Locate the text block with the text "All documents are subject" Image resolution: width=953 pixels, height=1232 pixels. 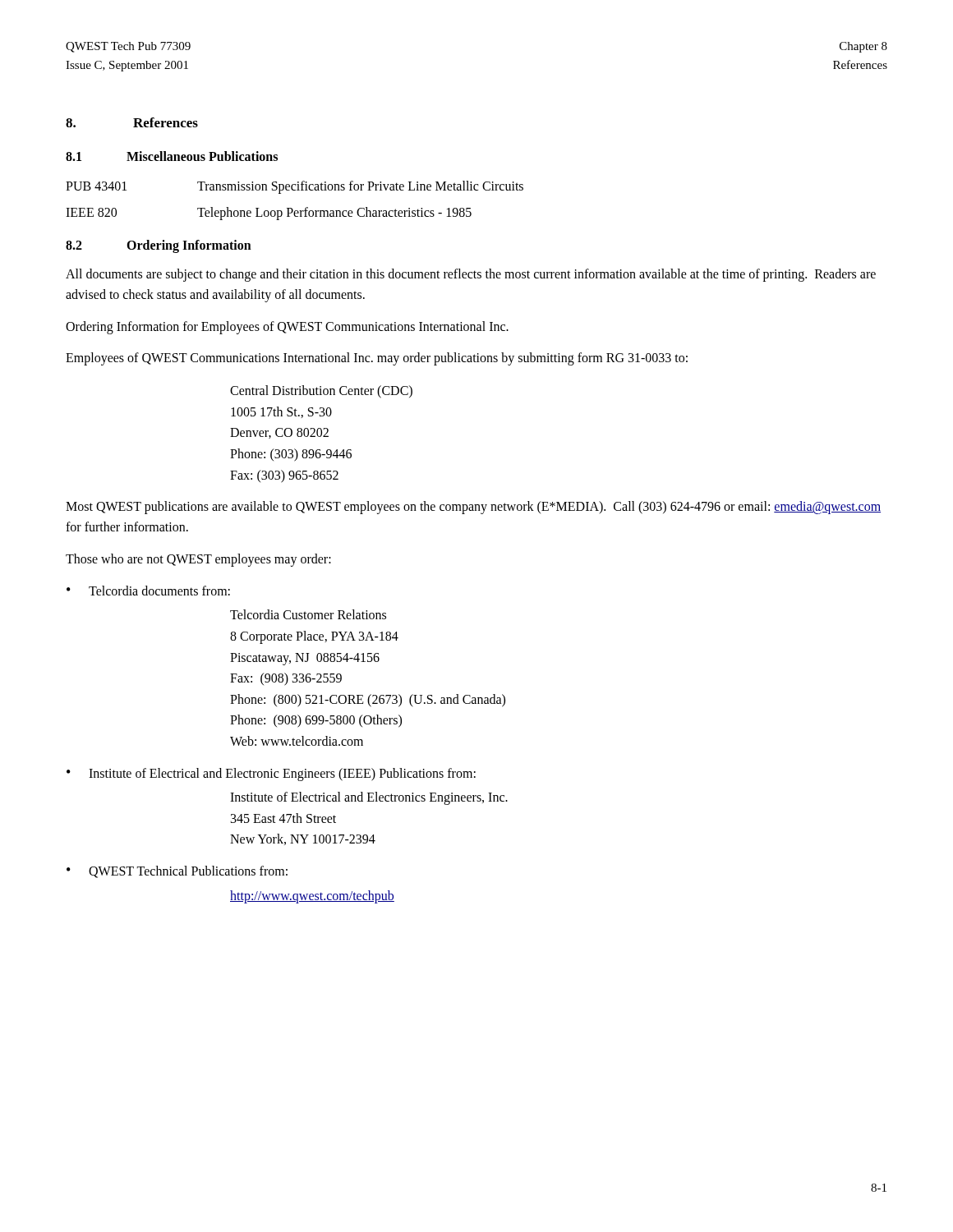point(471,284)
